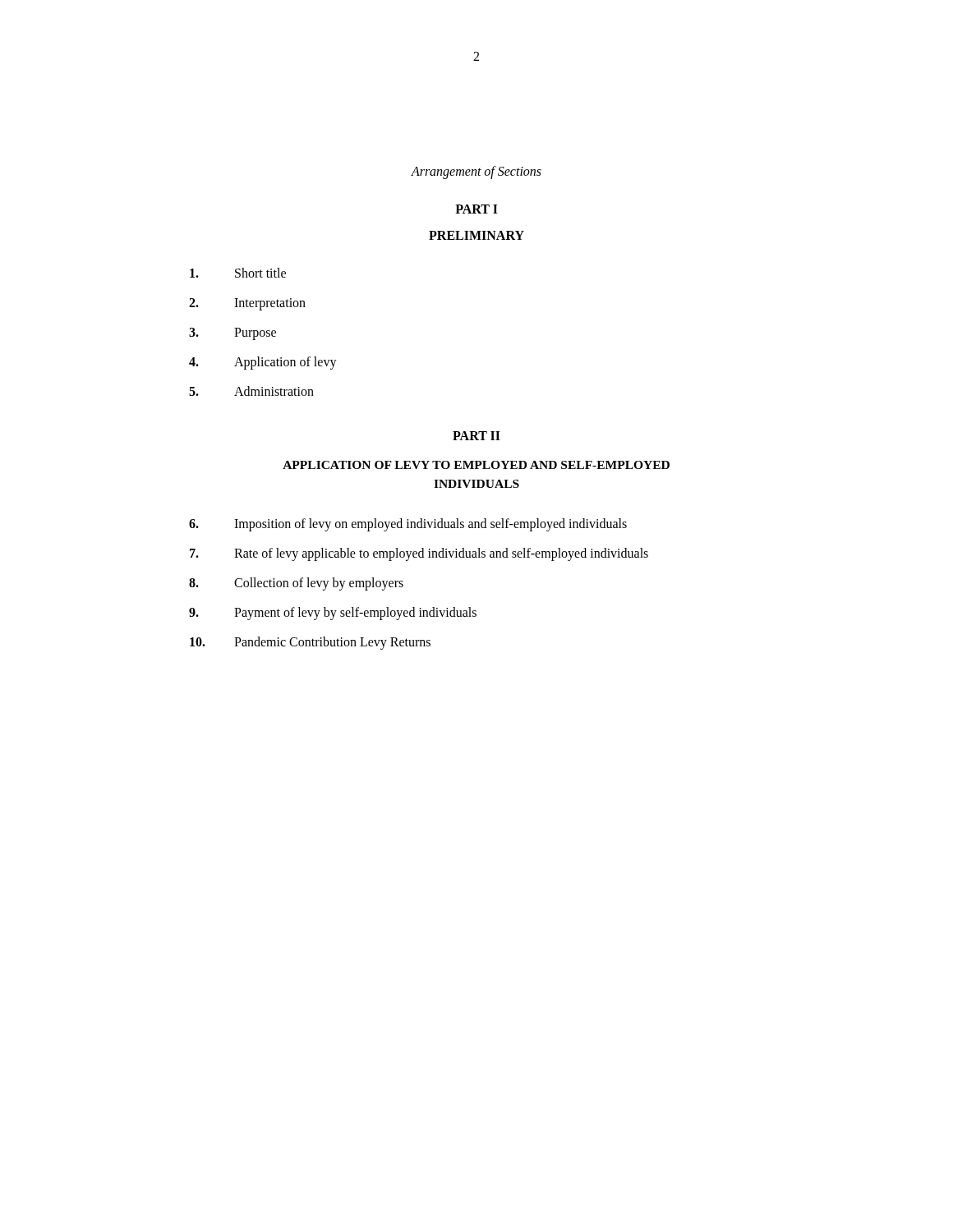
Task: Point to the block beginning "9. Payment of levy"
Action: point(476,612)
